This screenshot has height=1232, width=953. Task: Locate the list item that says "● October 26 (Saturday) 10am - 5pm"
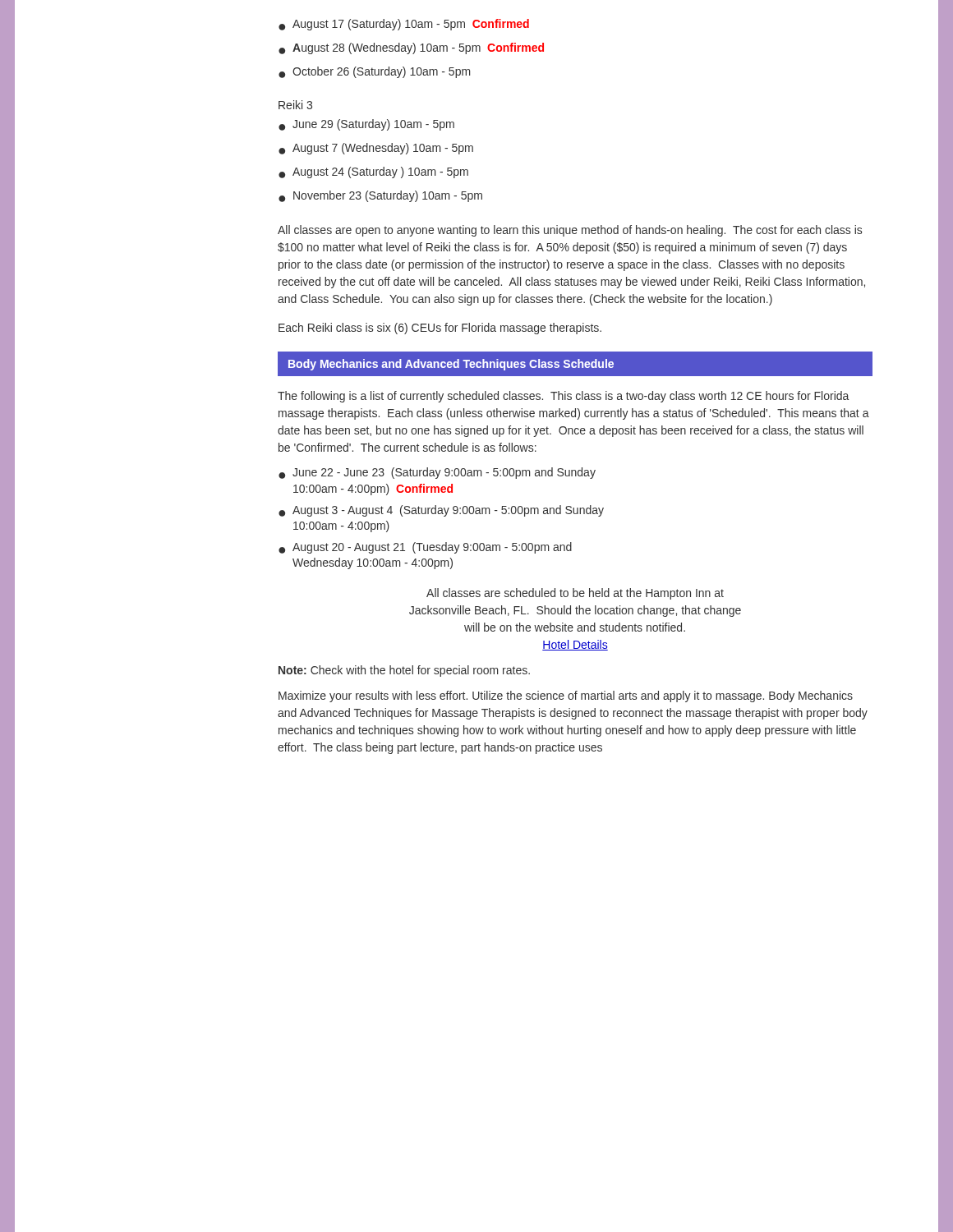374,75
